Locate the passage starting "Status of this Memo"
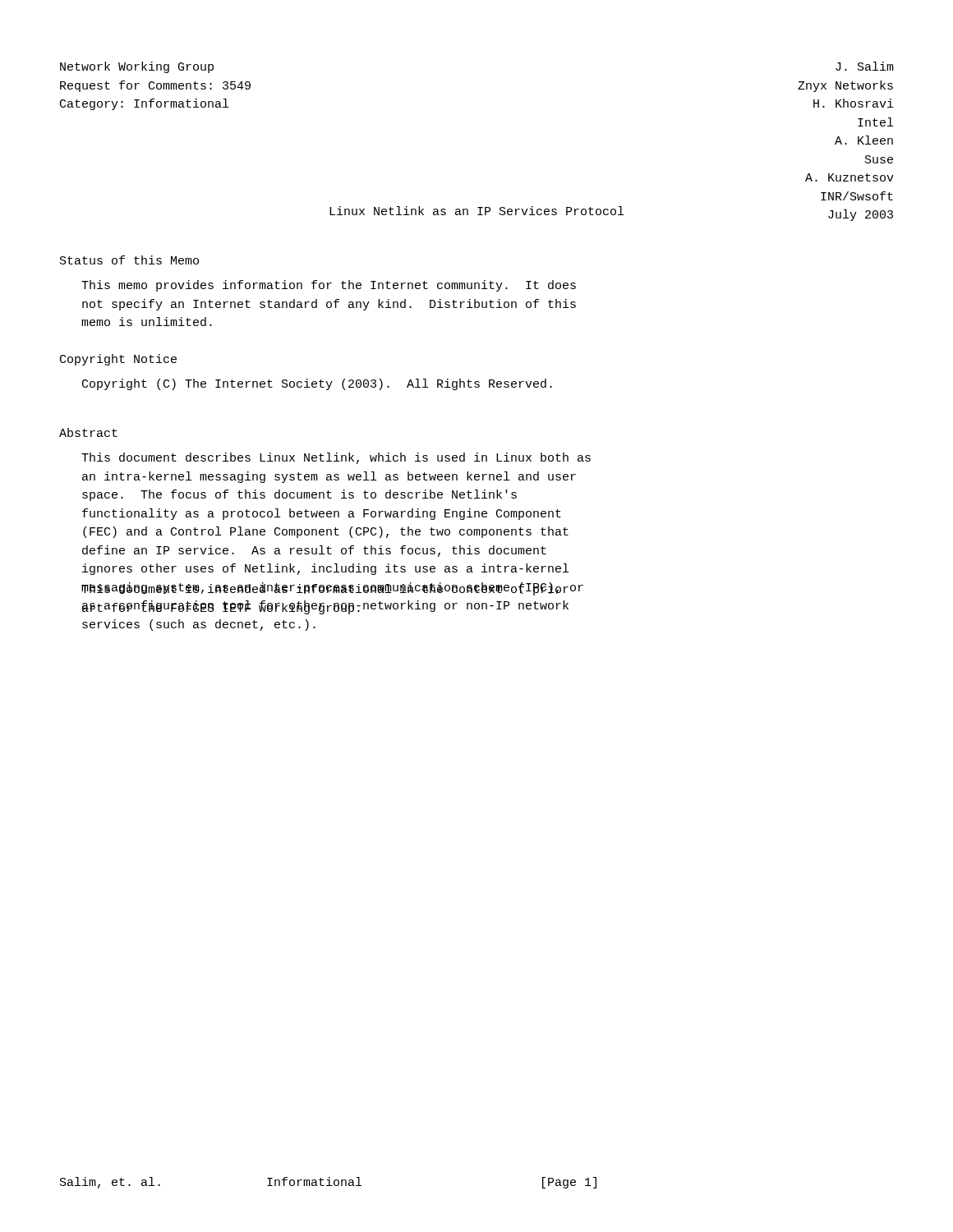This screenshot has height=1232, width=953. 129,262
